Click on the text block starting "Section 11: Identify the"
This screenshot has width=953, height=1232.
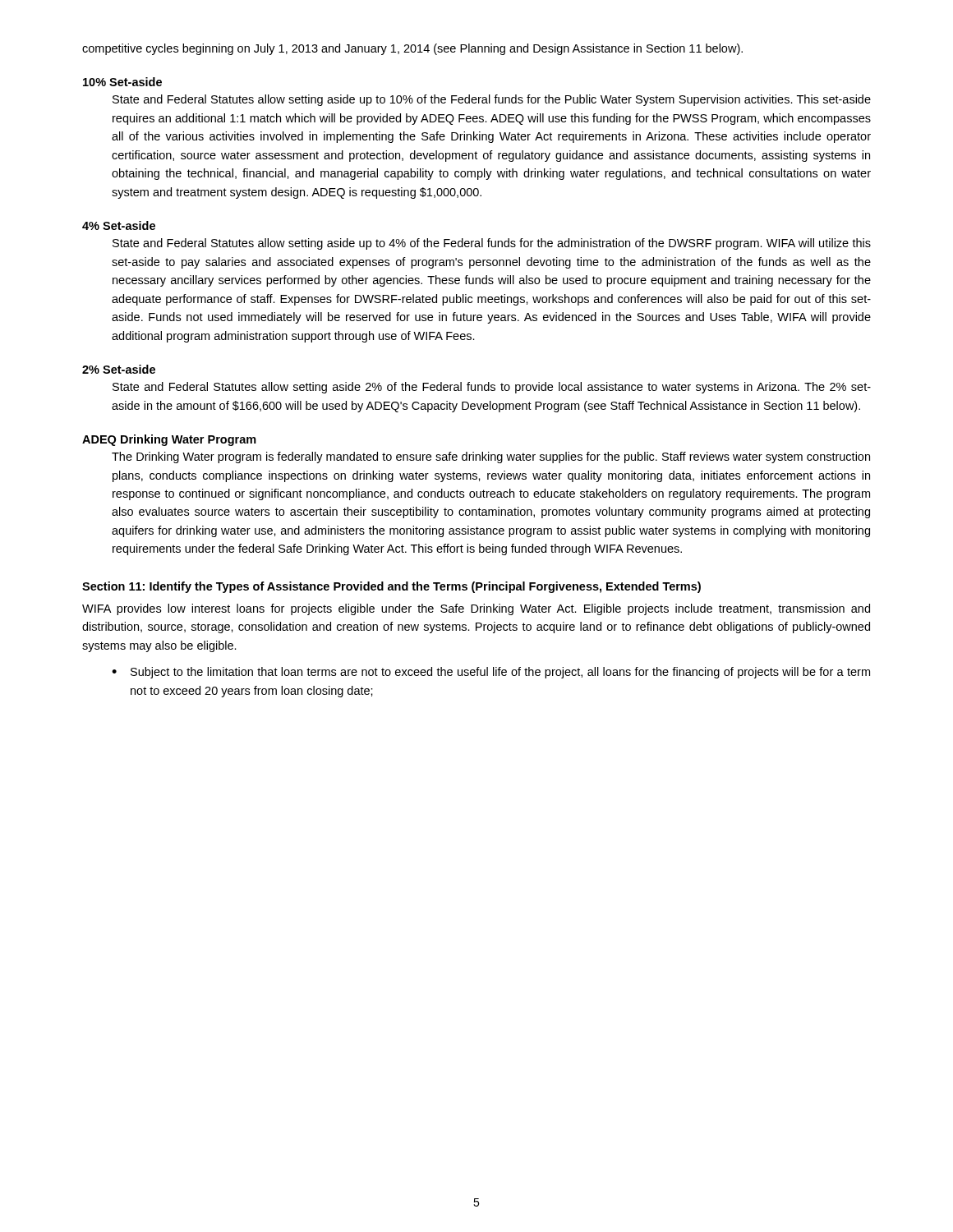(392, 586)
